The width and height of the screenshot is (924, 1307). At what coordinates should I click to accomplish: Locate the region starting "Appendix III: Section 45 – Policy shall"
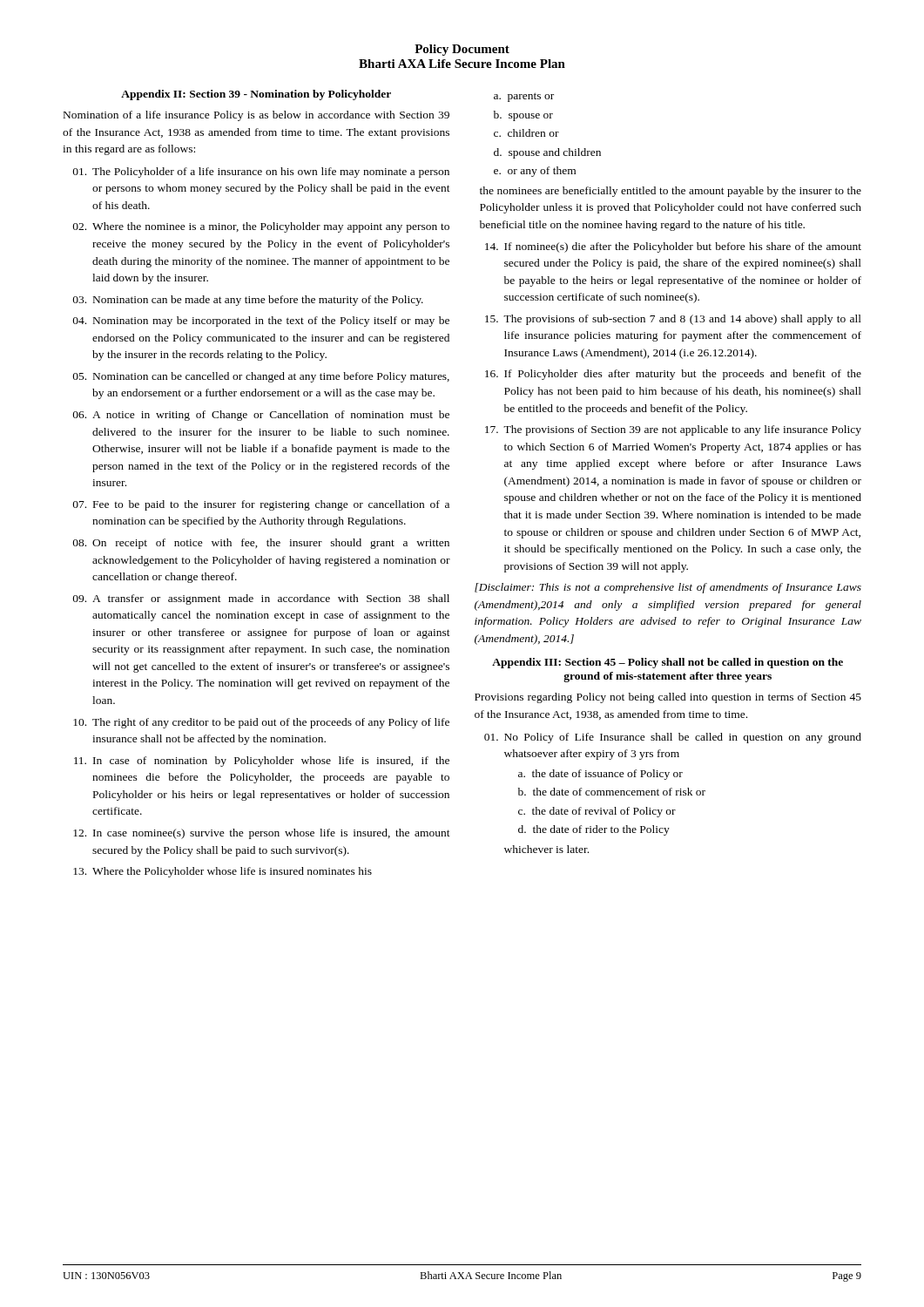[668, 669]
